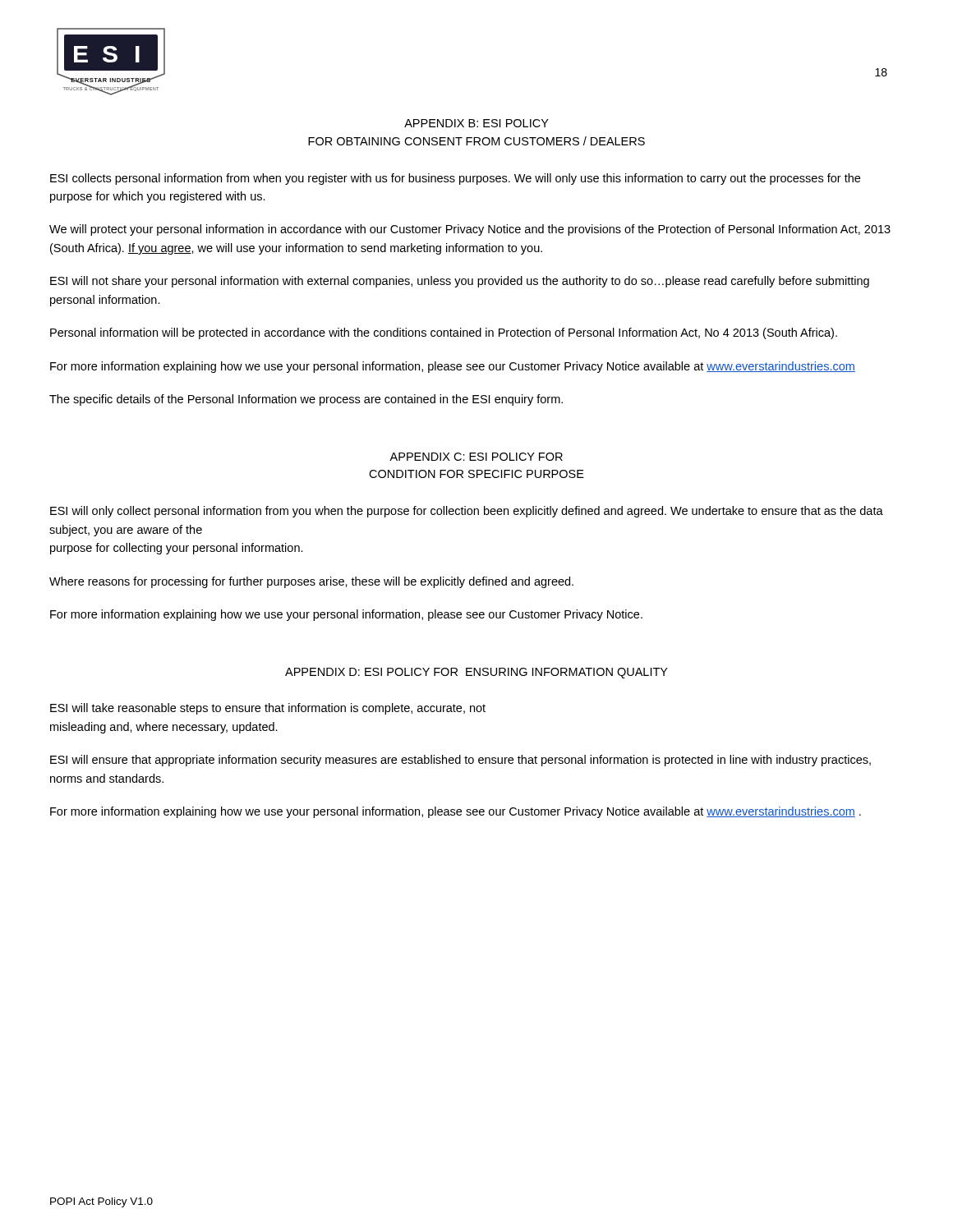Locate the block of text that opens with "ESI collects personal"
953x1232 pixels.
click(455, 187)
